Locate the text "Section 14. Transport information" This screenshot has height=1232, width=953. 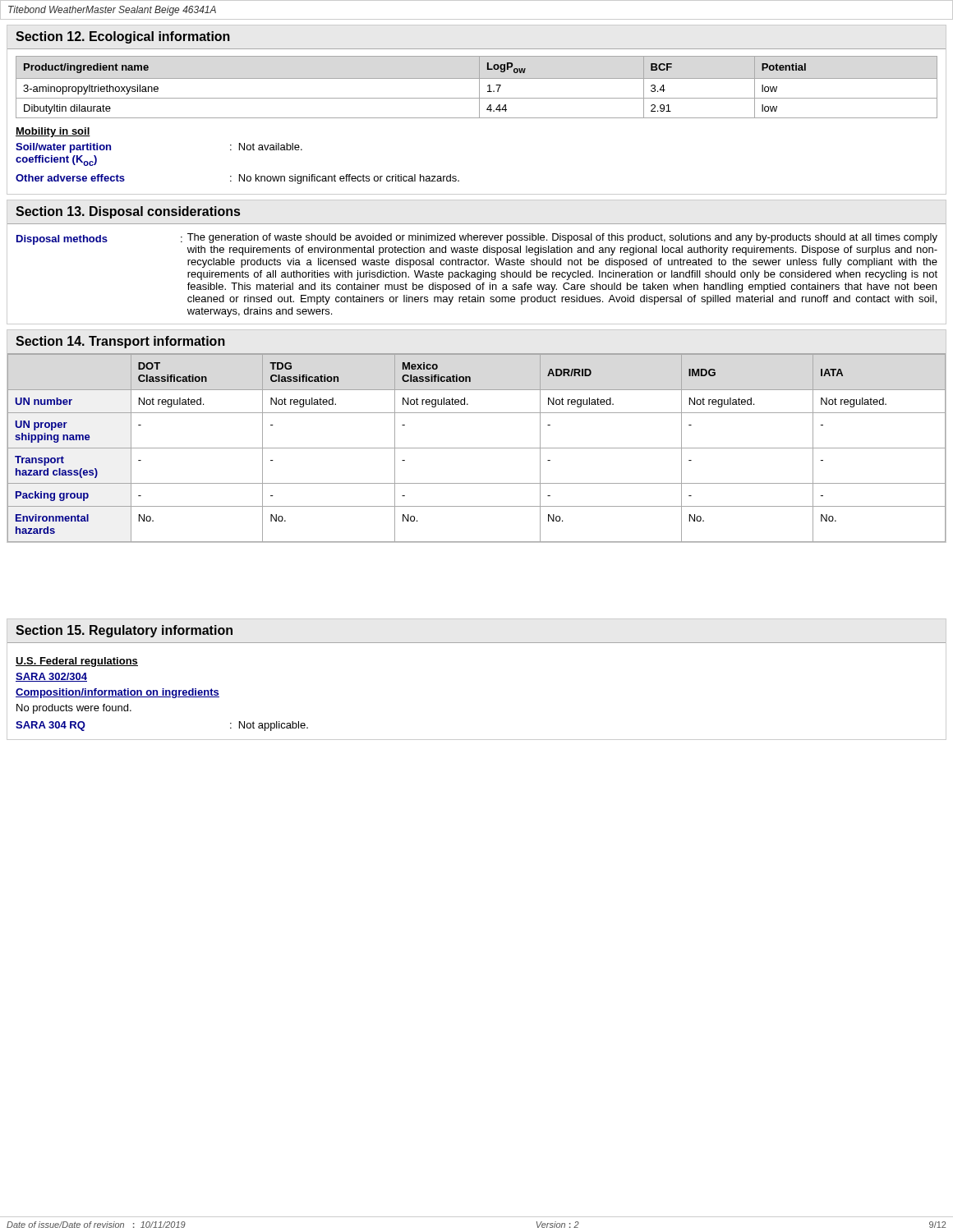click(120, 341)
